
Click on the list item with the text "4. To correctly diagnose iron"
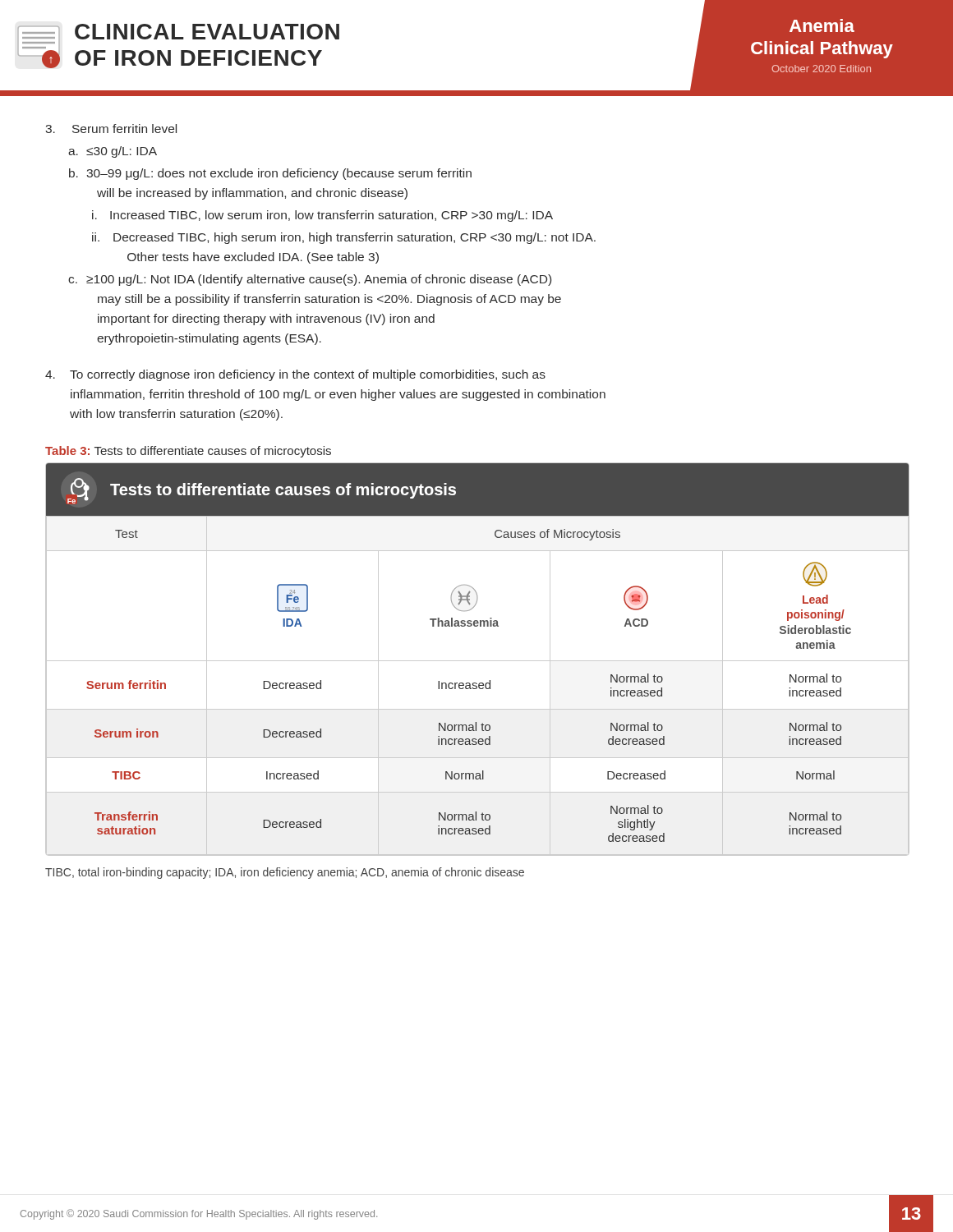tap(326, 394)
